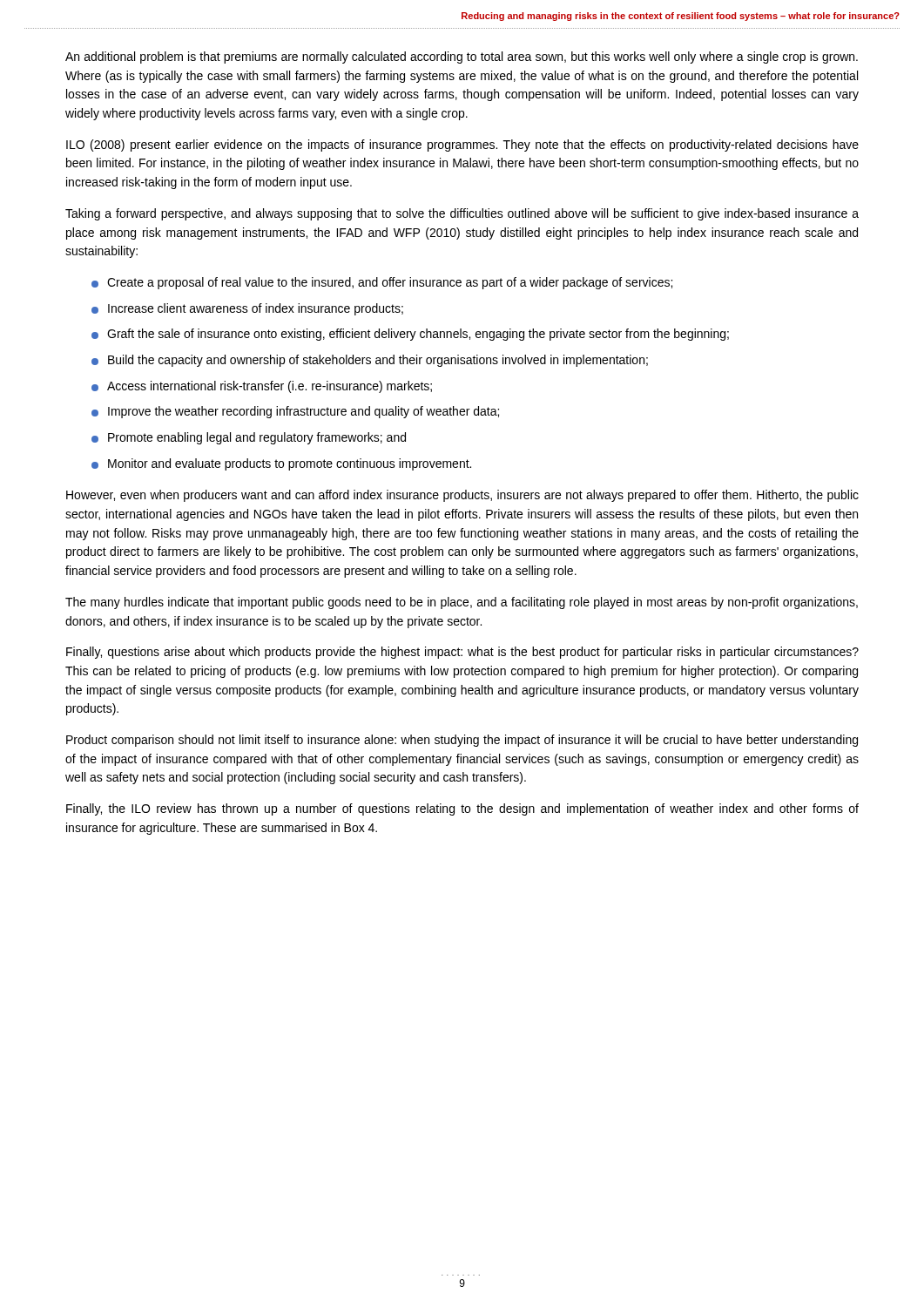
Task: Navigate to the text starting "An additional problem is that premiums are normally"
Action: [462, 85]
